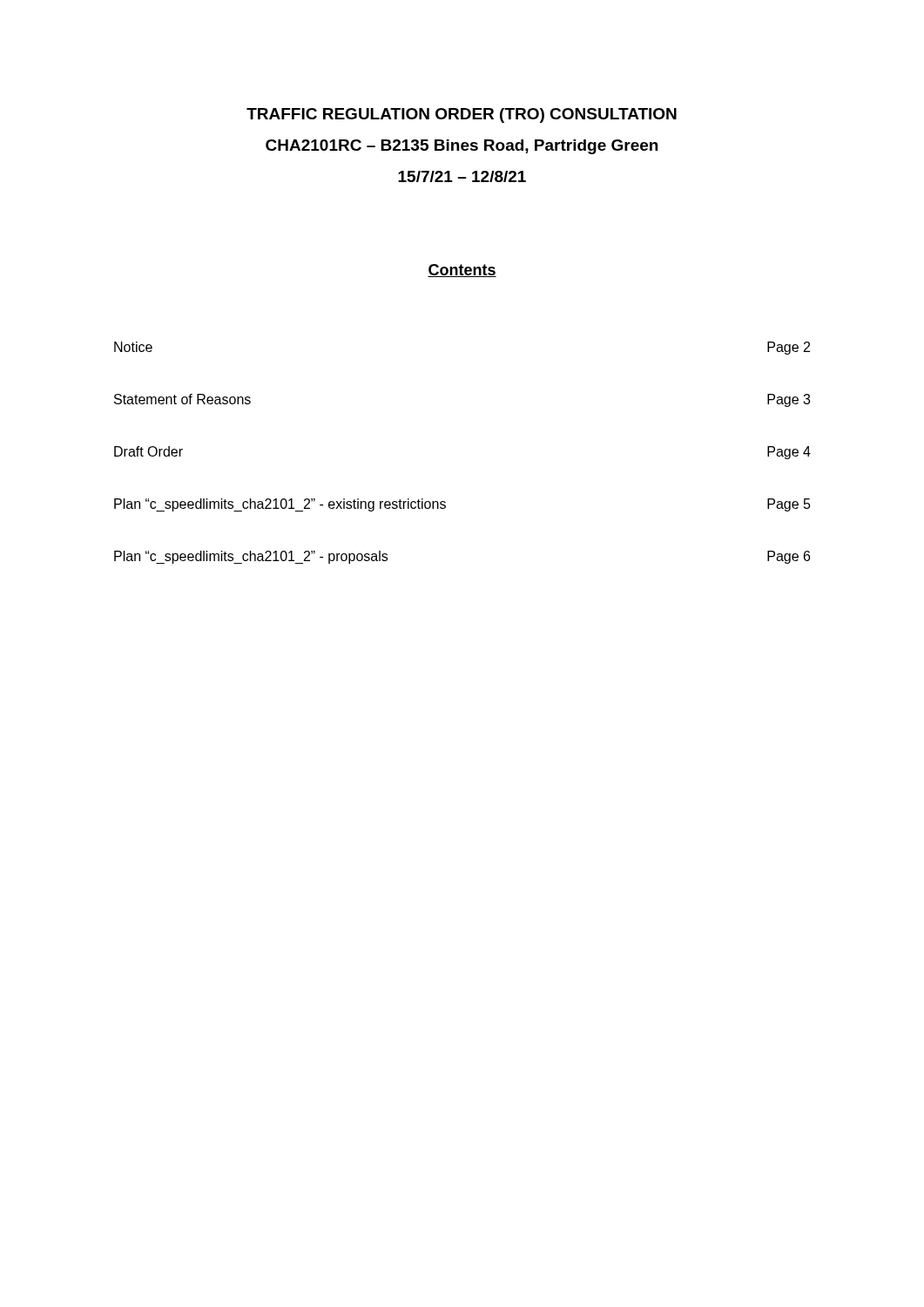Select the title
Image resolution: width=924 pixels, height=1307 pixels.
[x=462, y=146]
